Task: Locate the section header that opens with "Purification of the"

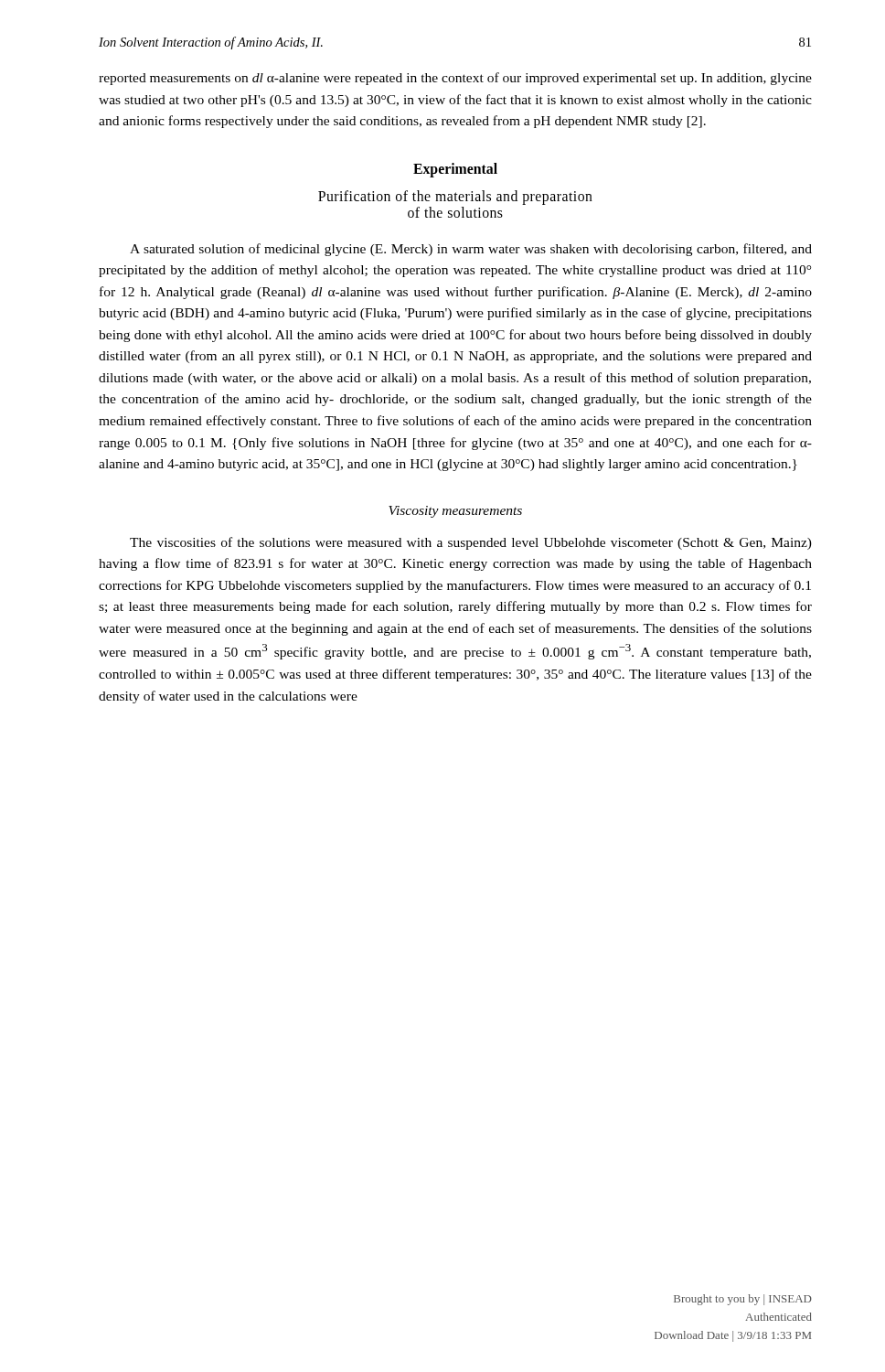Action: 455,204
